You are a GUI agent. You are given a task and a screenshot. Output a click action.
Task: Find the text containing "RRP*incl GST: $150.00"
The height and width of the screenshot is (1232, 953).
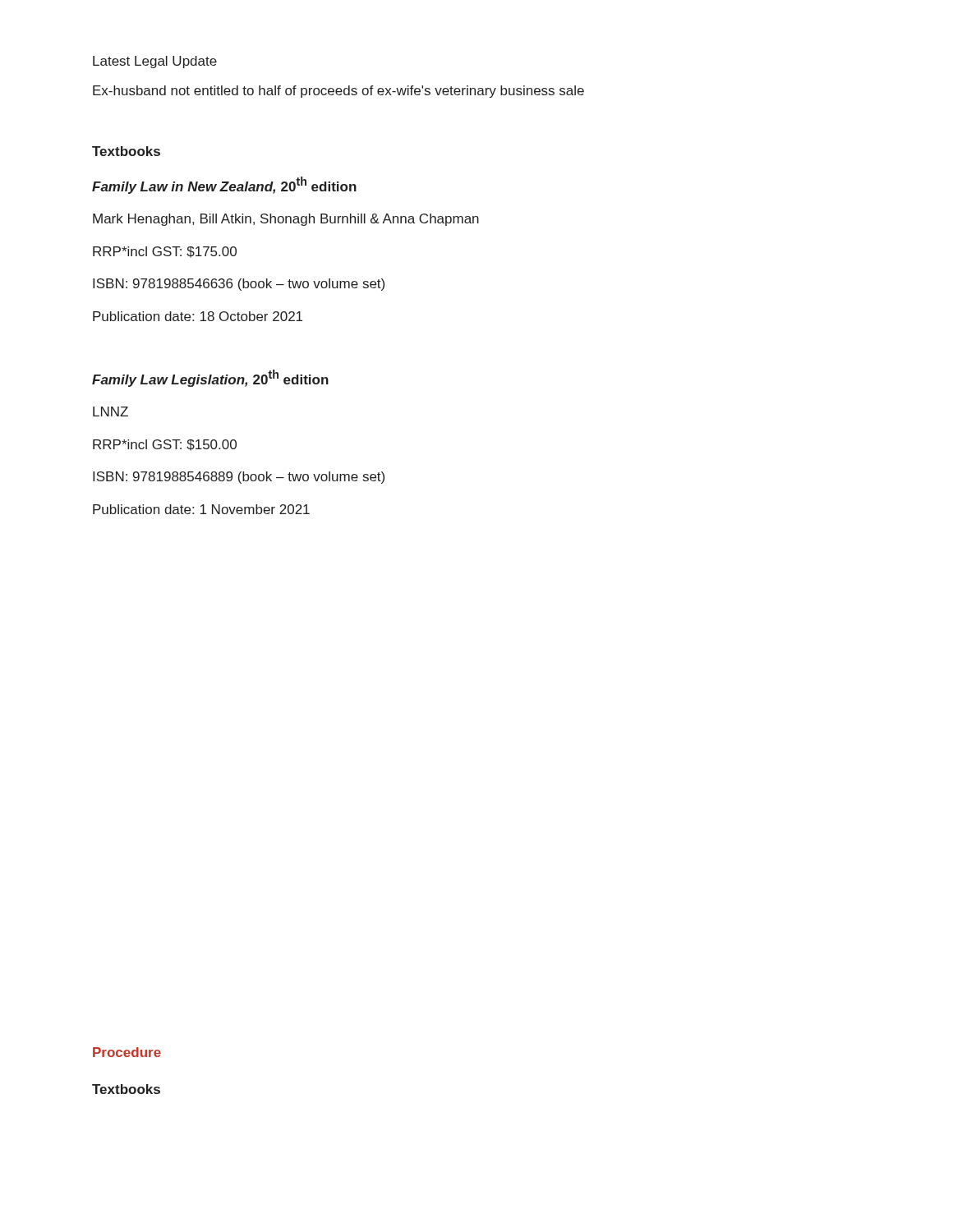165,445
